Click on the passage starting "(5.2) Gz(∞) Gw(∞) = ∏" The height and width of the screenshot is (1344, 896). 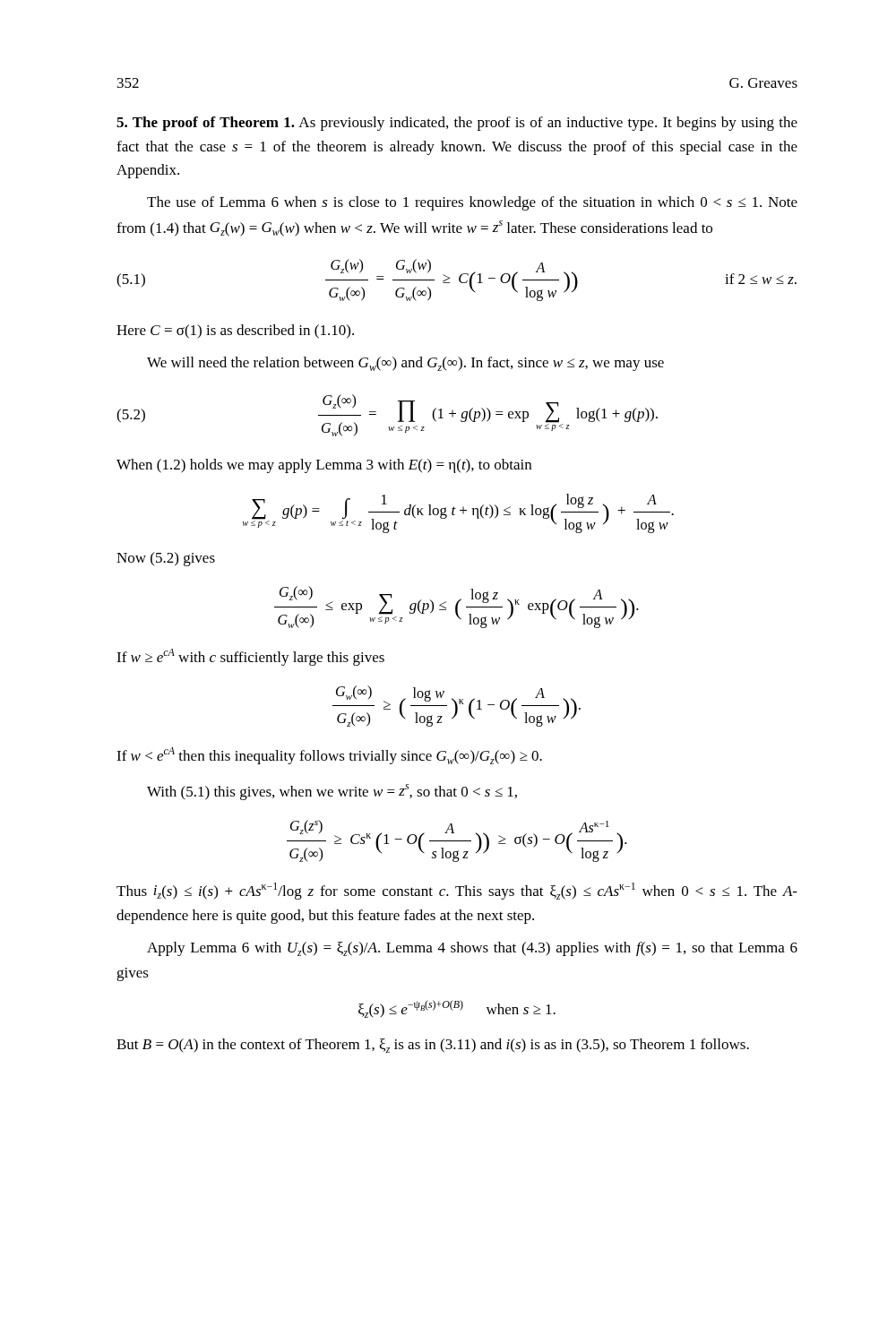457,415
